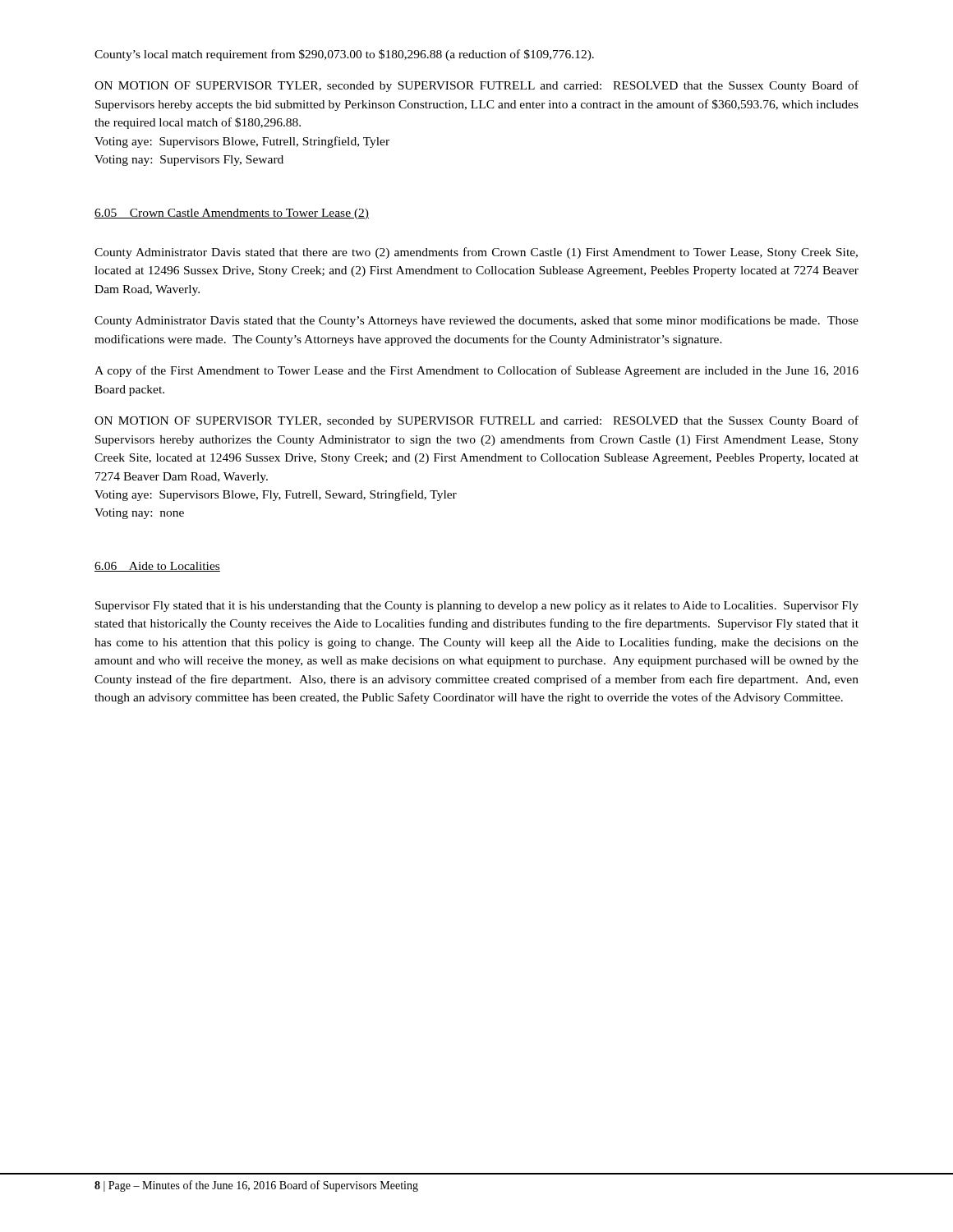The height and width of the screenshot is (1232, 953).
Task: Navigate to the element starting "A copy of the First Amendment to"
Action: tap(476, 379)
